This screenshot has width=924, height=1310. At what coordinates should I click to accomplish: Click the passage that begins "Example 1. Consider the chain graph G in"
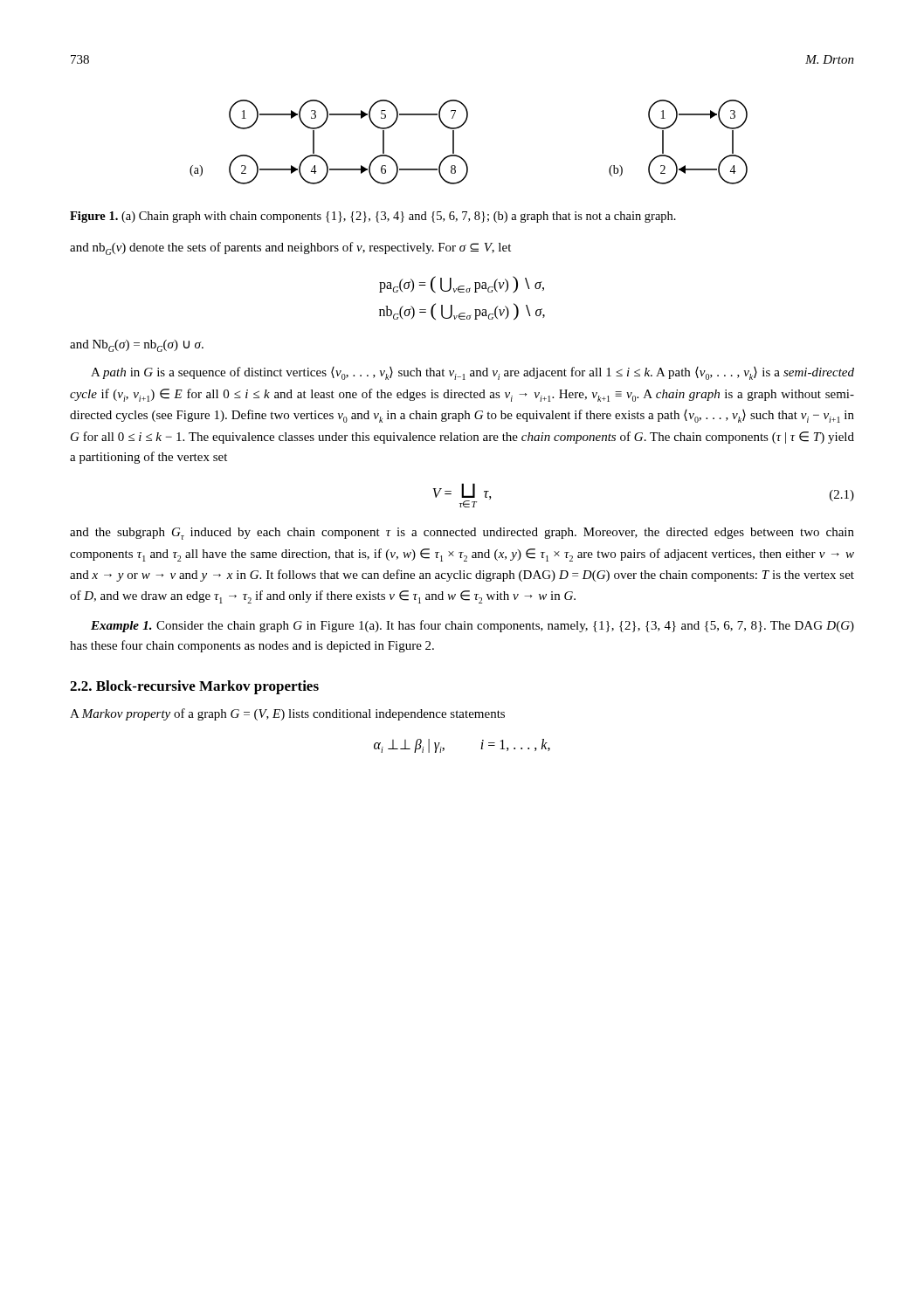(462, 636)
